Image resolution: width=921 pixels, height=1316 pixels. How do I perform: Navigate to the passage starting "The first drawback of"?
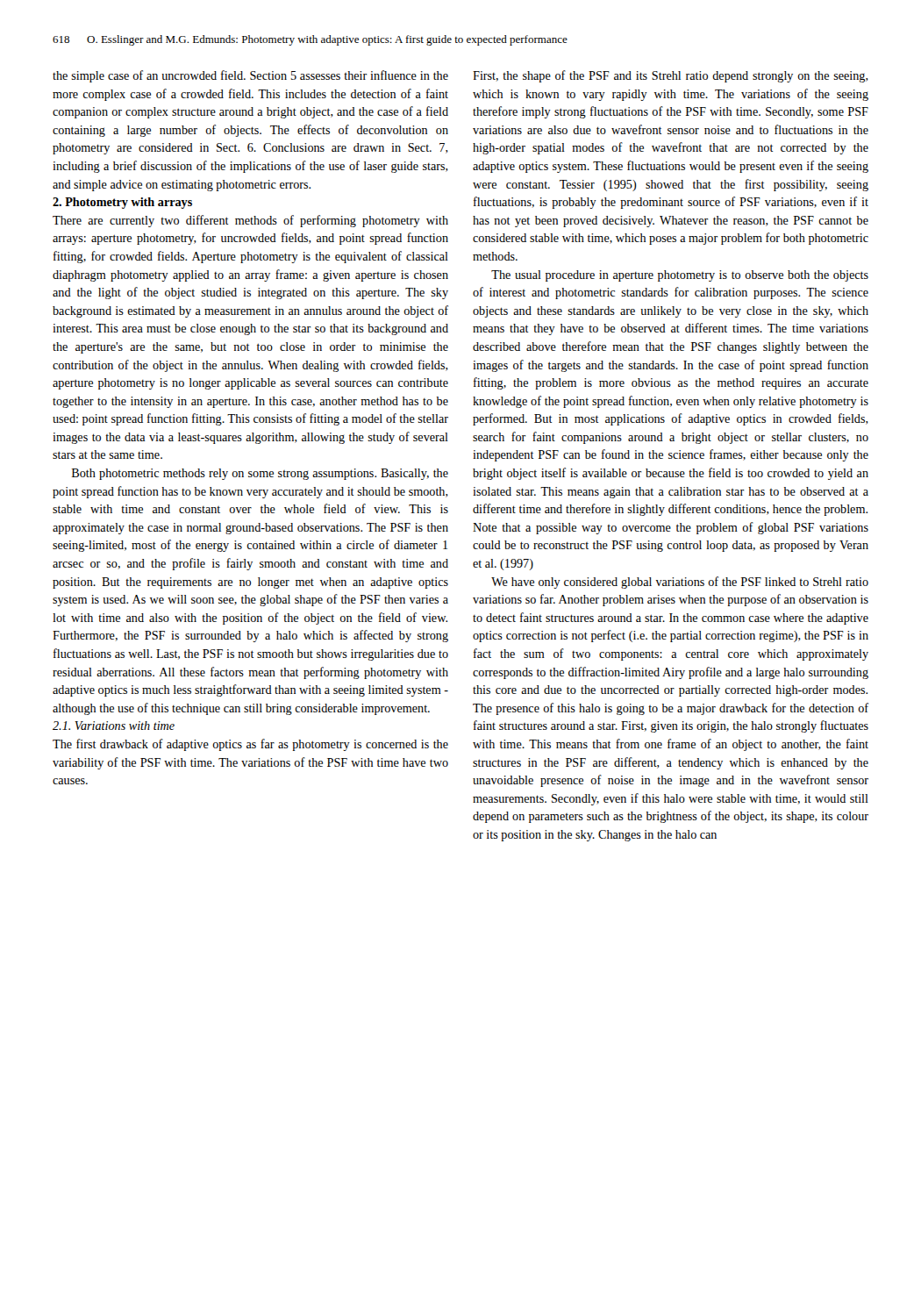coord(250,762)
